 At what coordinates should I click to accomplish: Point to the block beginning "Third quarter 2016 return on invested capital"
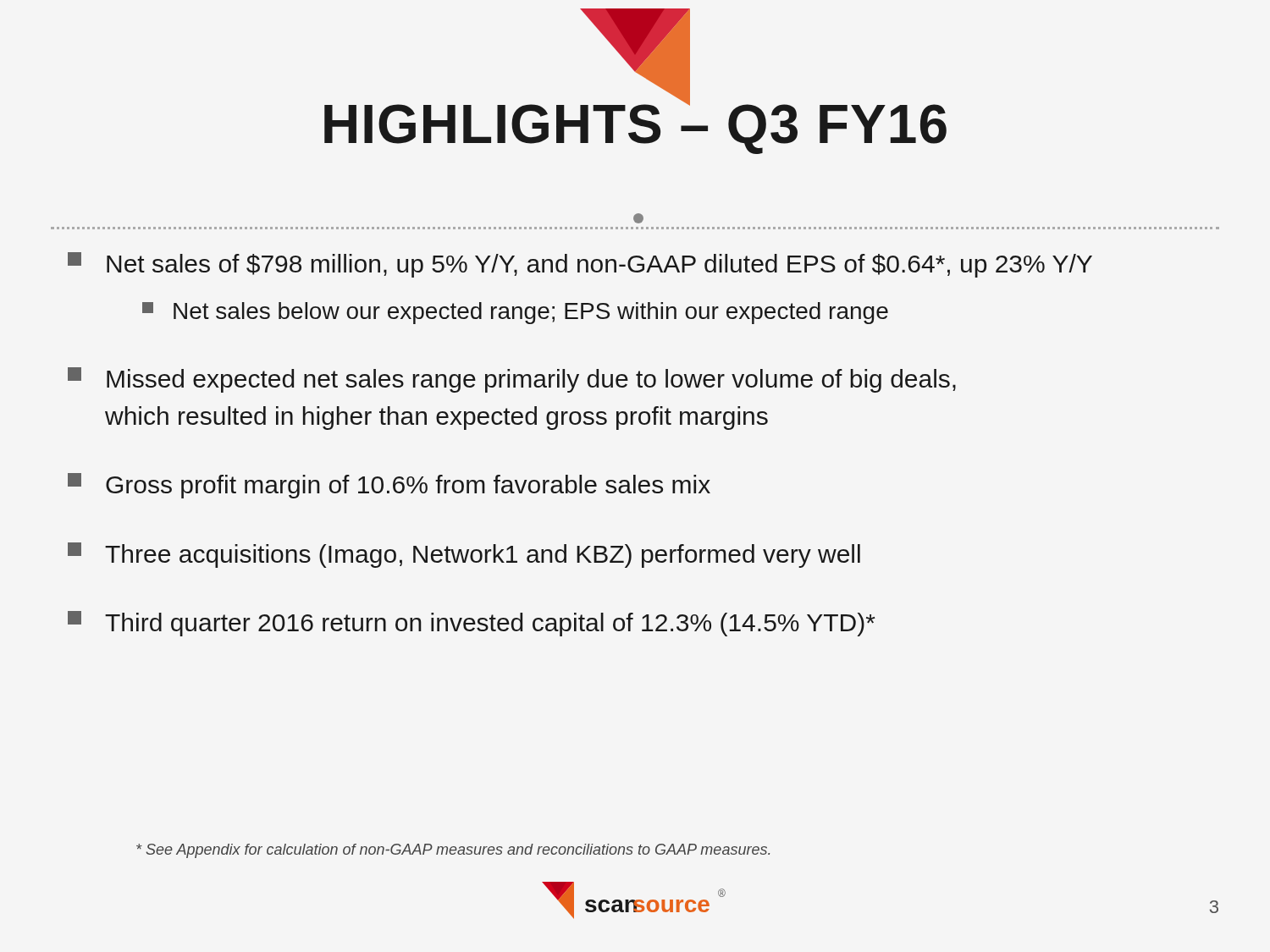point(472,623)
